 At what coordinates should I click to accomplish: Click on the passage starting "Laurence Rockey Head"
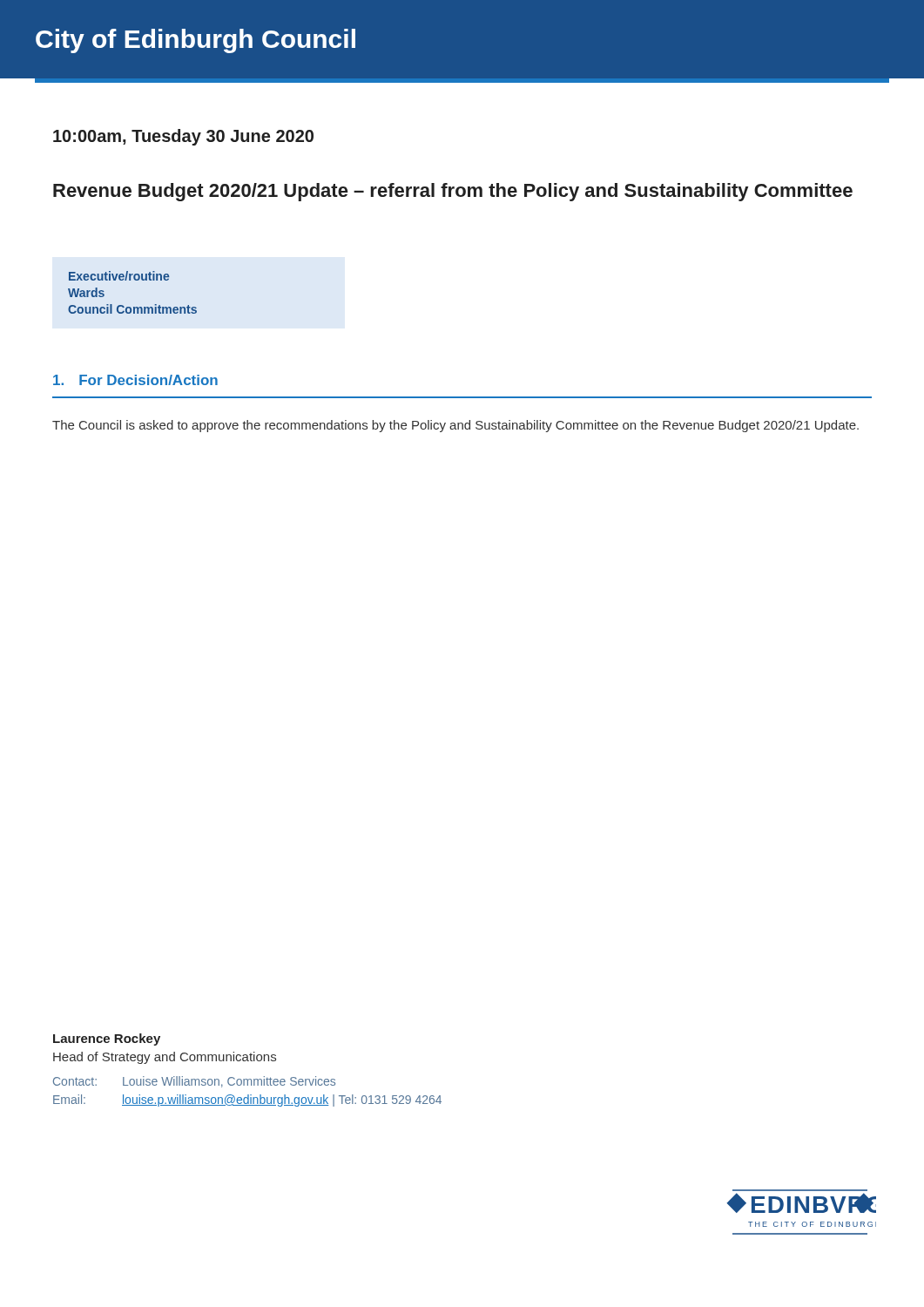click(247, 1069)
